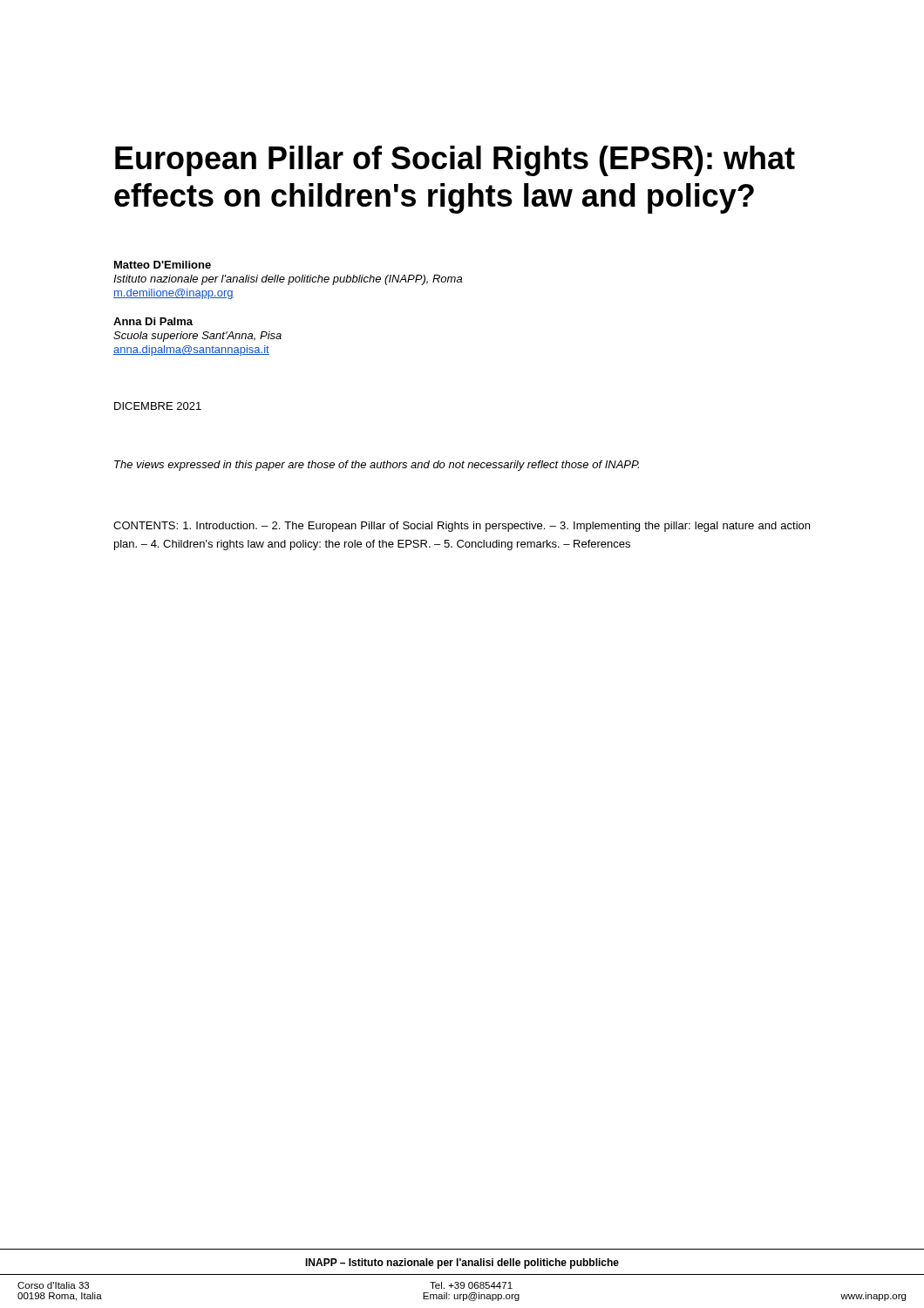Image resolution: width=924 pixels, height=1308 pixels.
Task: Select the text block that says "CONTENTS: 1. Introduction. – 2. The"
Action: [x=462, y=534]
